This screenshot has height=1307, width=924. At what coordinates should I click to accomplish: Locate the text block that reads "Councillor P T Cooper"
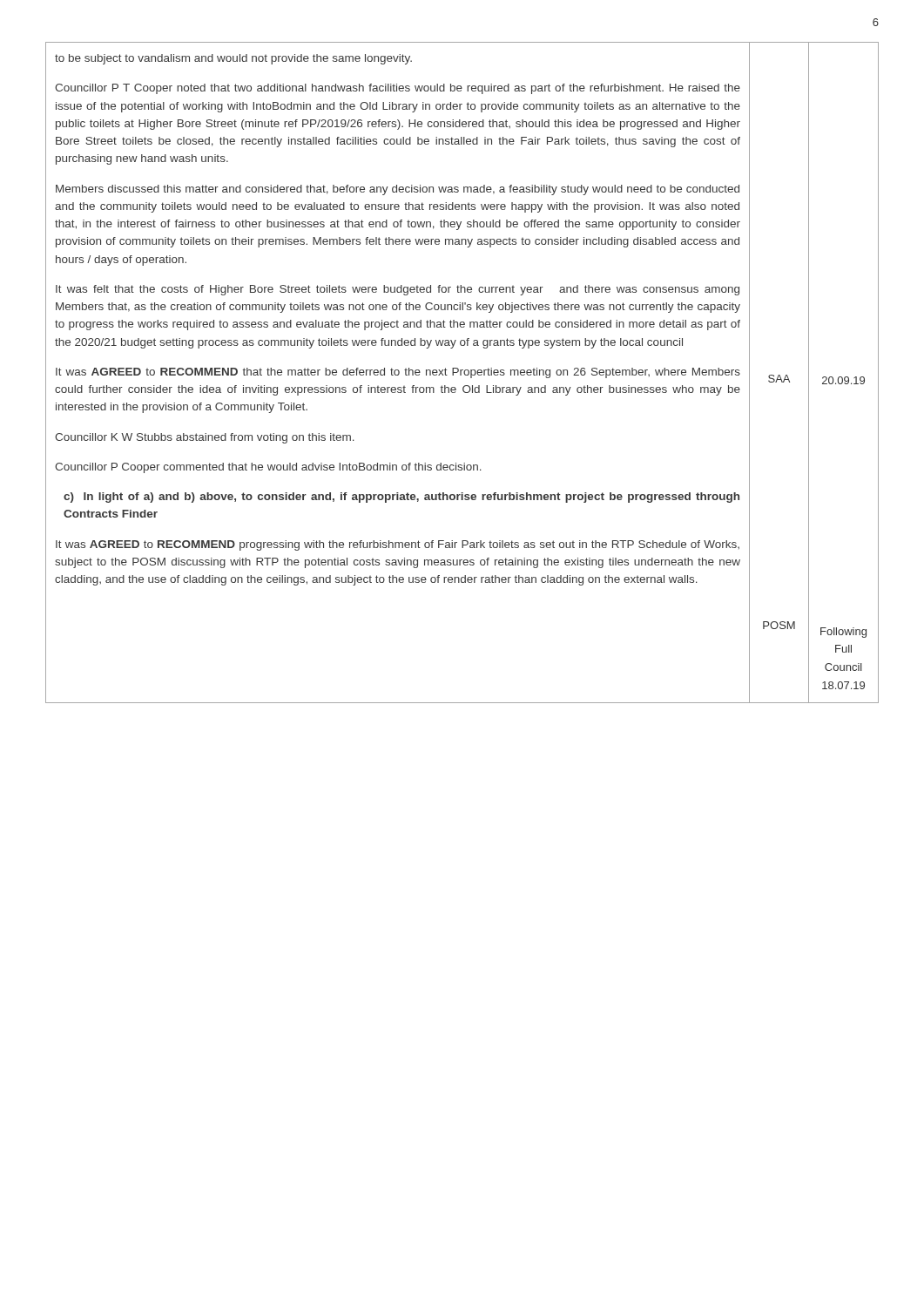pyautogui.click(x=398, y=123)
